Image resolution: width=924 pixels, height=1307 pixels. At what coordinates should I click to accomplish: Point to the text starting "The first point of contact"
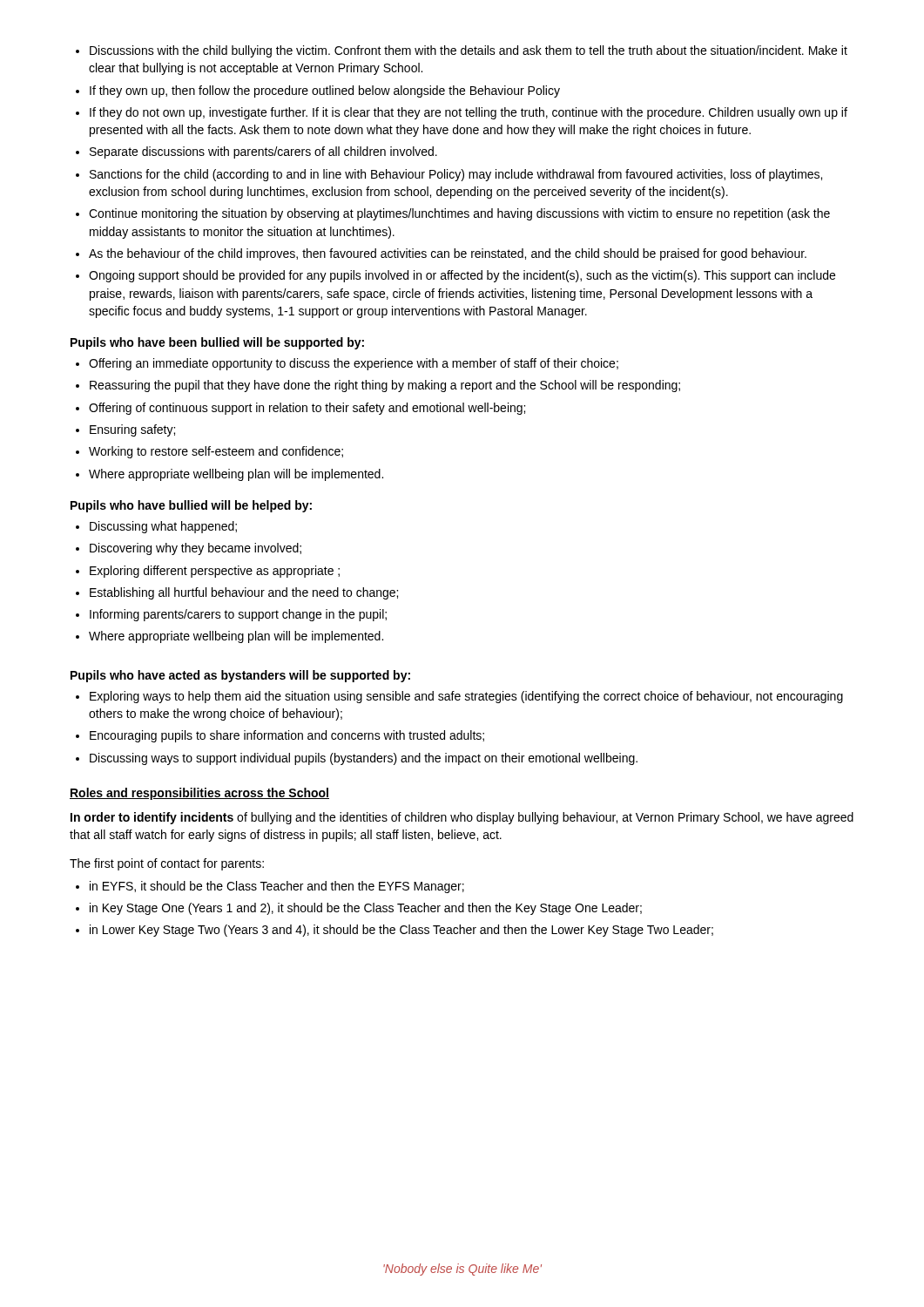tap(167, 863)
